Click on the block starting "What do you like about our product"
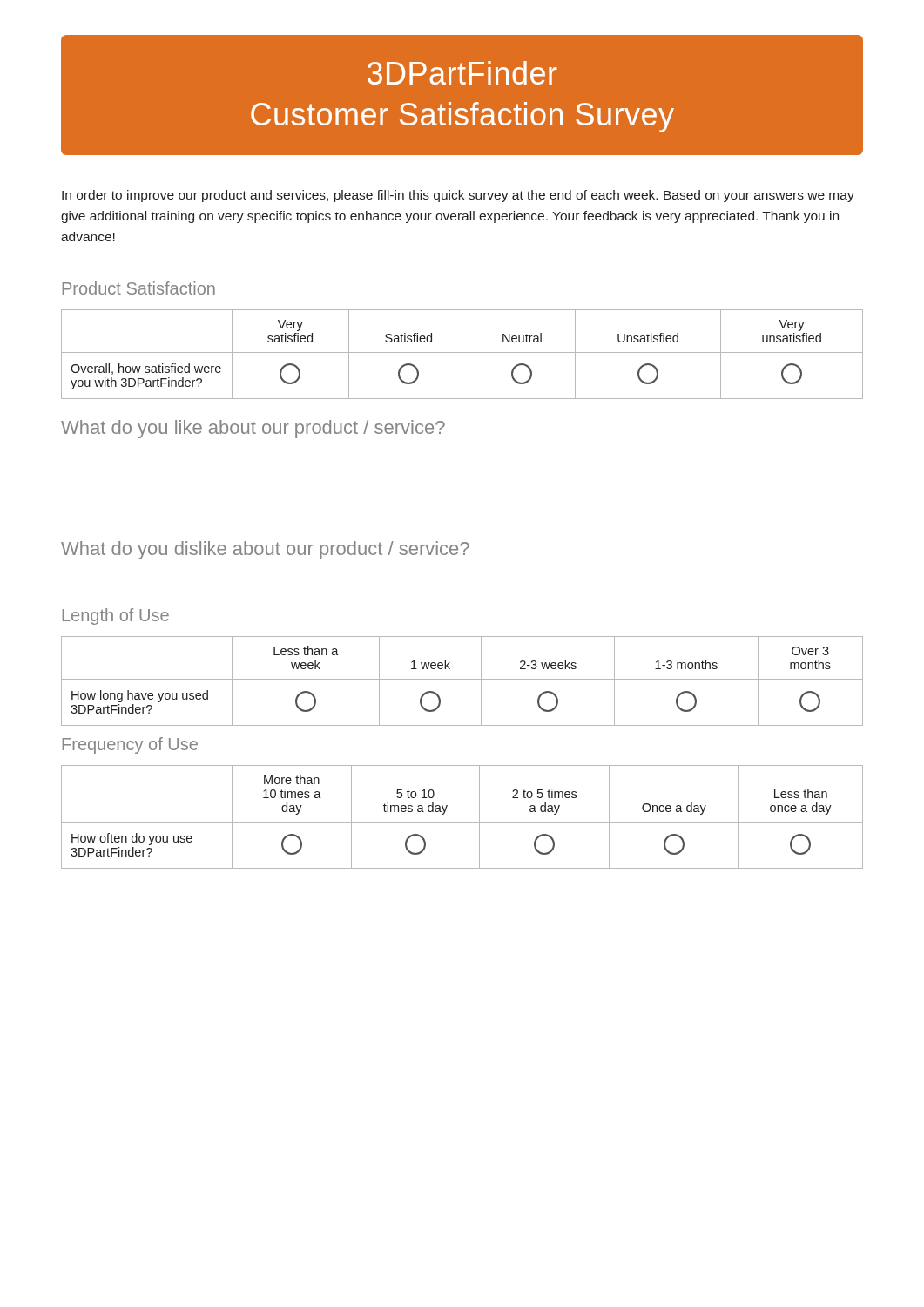This screenshot has height=1307, width=924. pyautogui.click(x=253, y=427)
